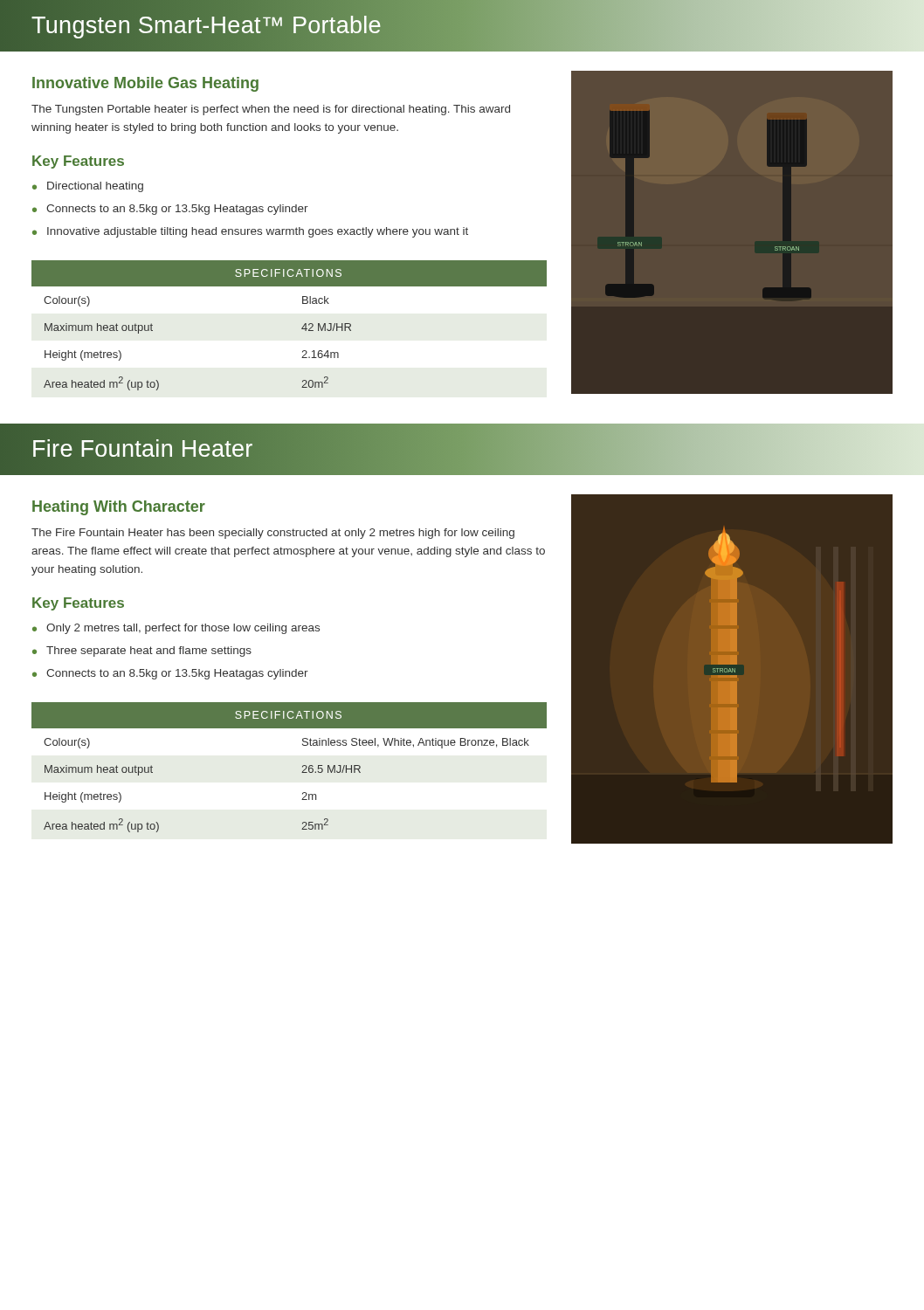
Task: Point to the element starting "Tungsten Smart-Heat™ Portable"
Action: click(206, 25)
